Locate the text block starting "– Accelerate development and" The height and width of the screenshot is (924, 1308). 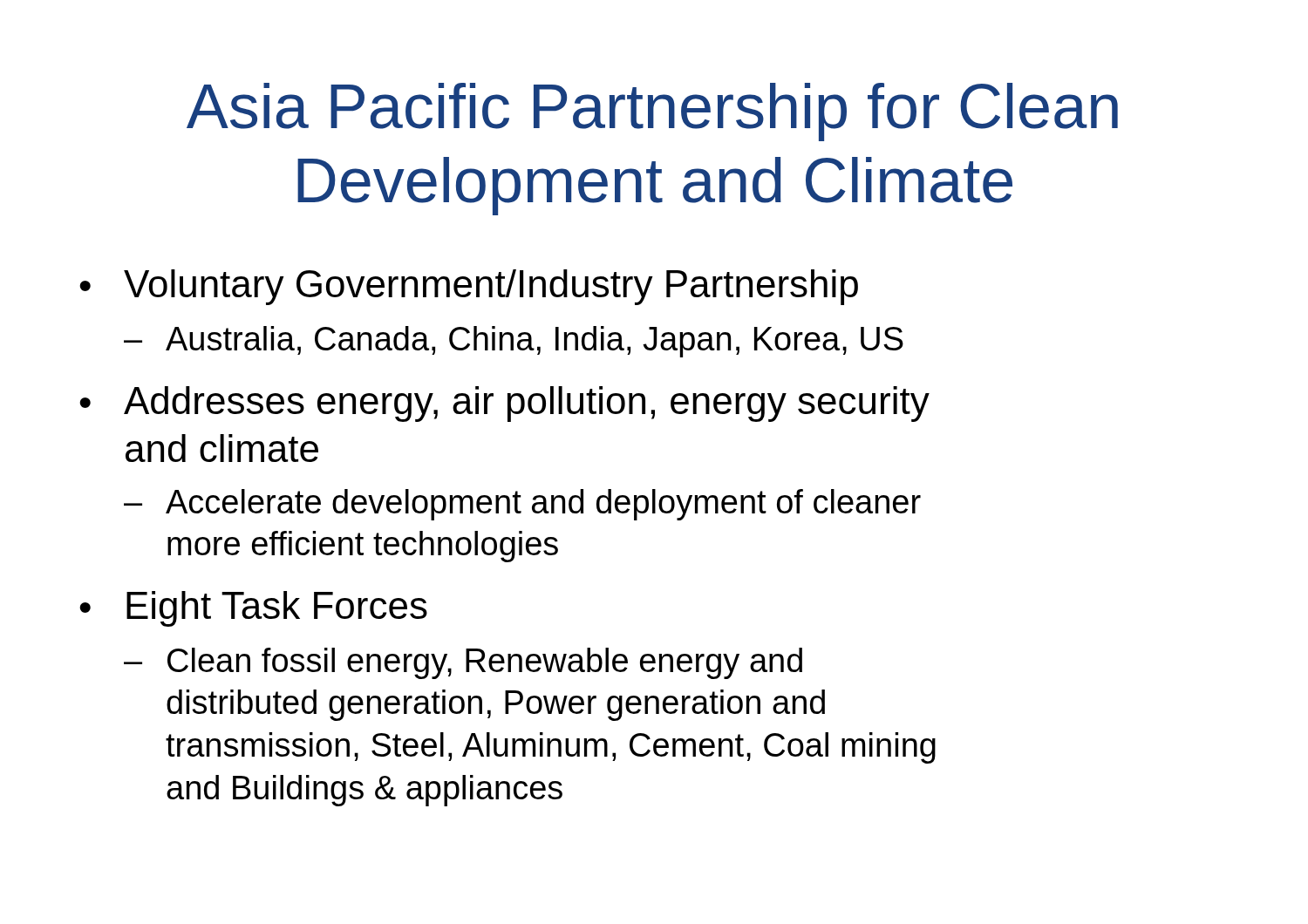pyautogui.click(x=677, y=523)
